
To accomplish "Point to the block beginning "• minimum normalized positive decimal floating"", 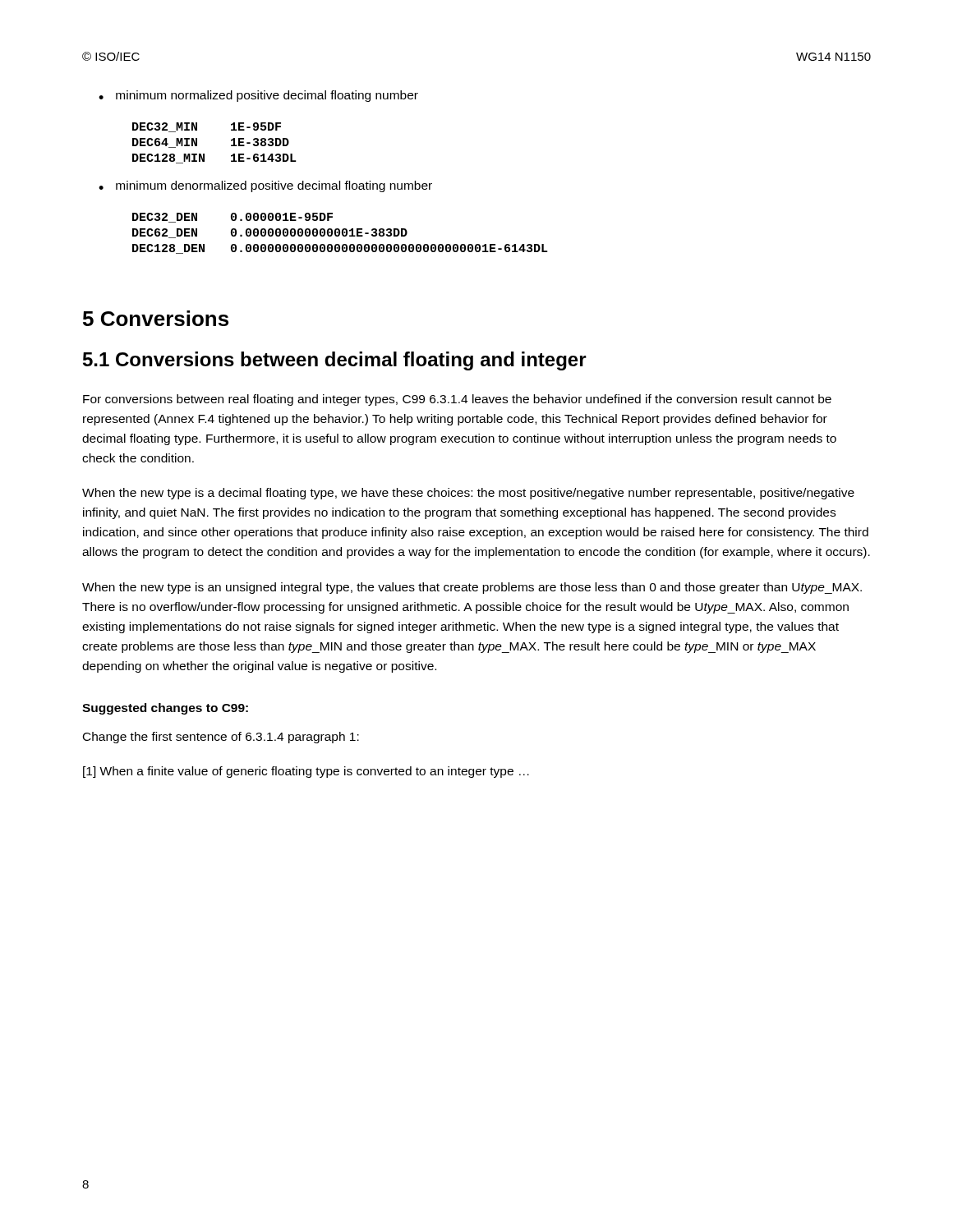I will (x=258, y=98).
